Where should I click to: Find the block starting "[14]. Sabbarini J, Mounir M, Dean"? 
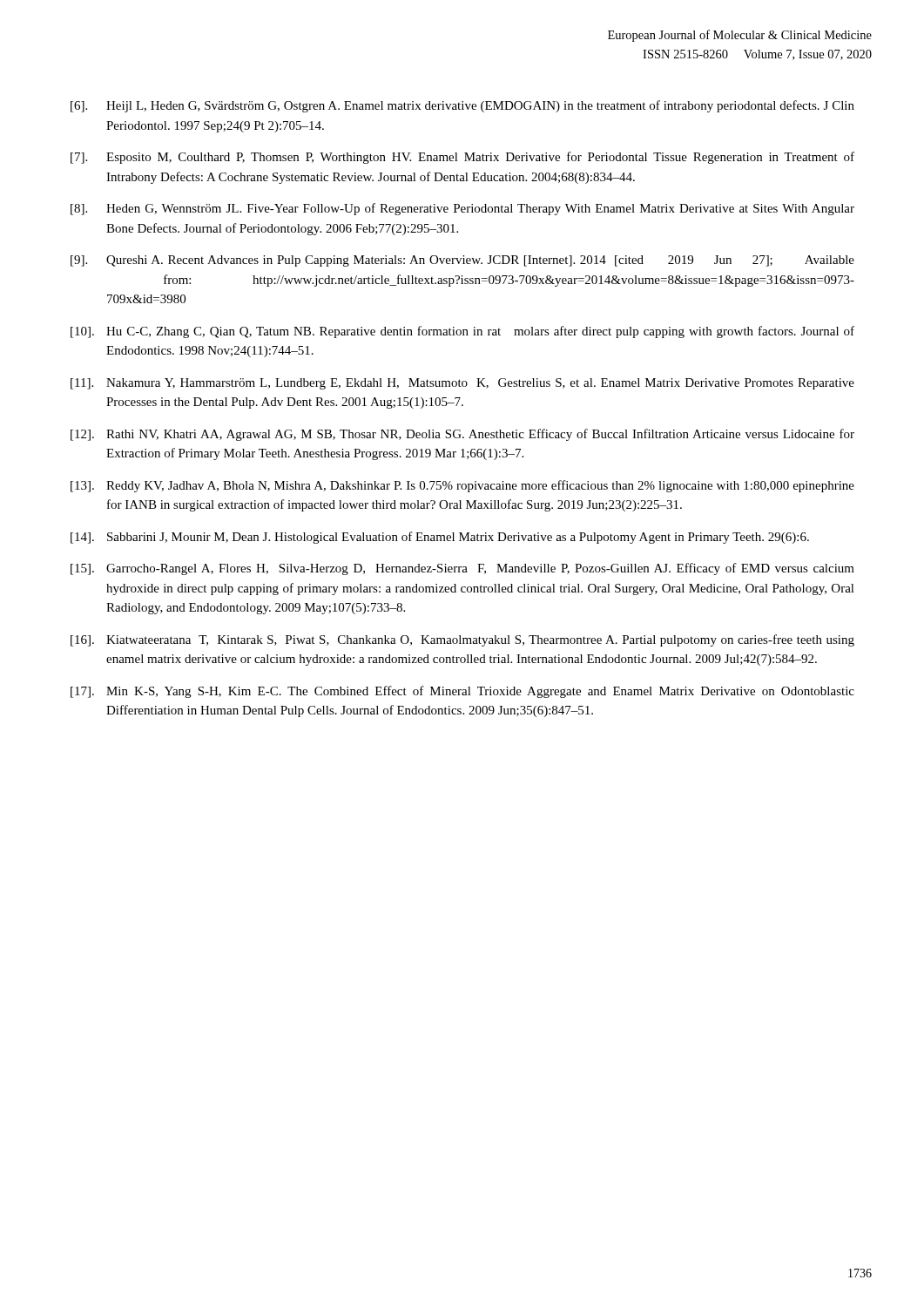[x=462, y=537]
